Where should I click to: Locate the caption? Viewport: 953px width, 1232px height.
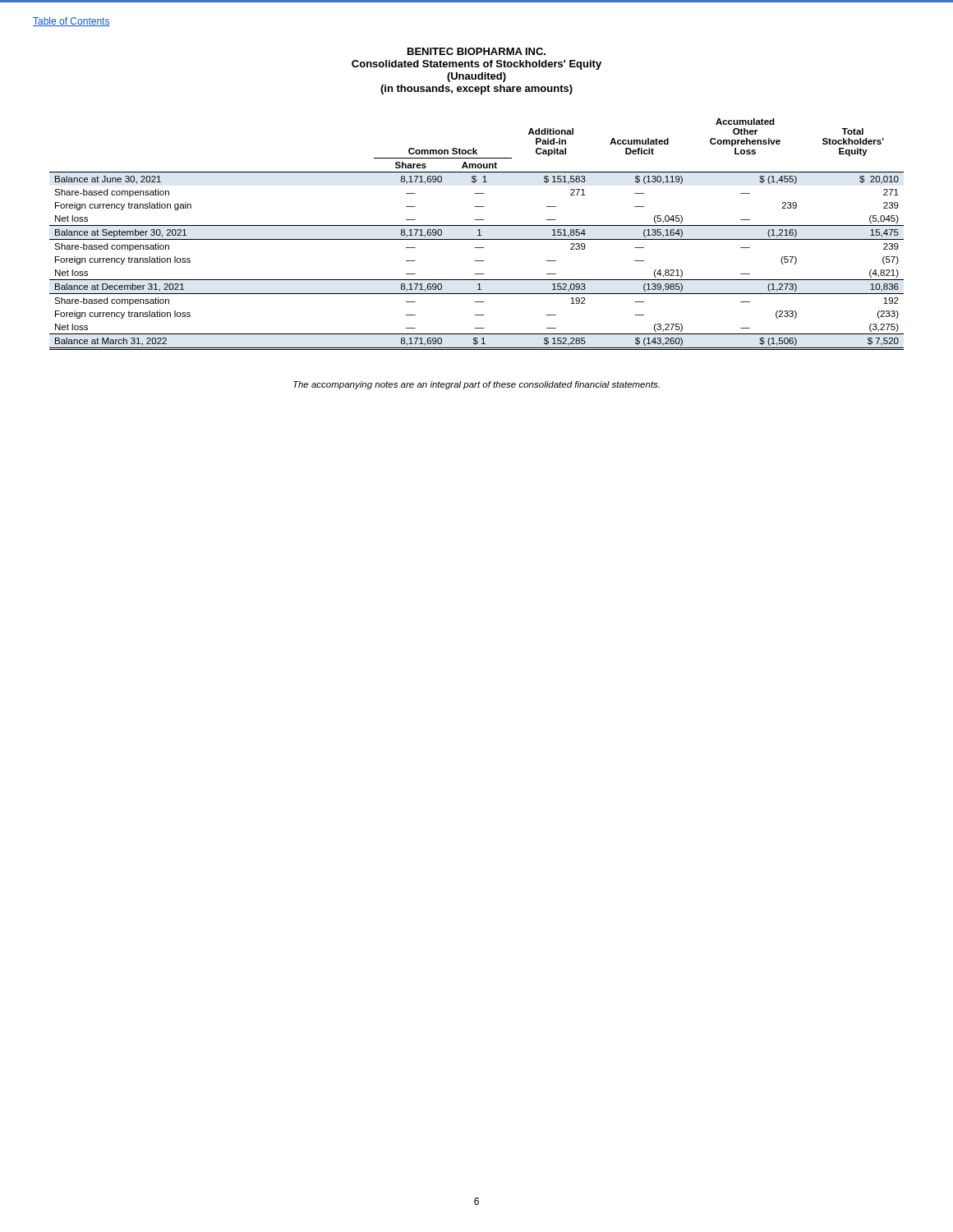tap(476, 384)
